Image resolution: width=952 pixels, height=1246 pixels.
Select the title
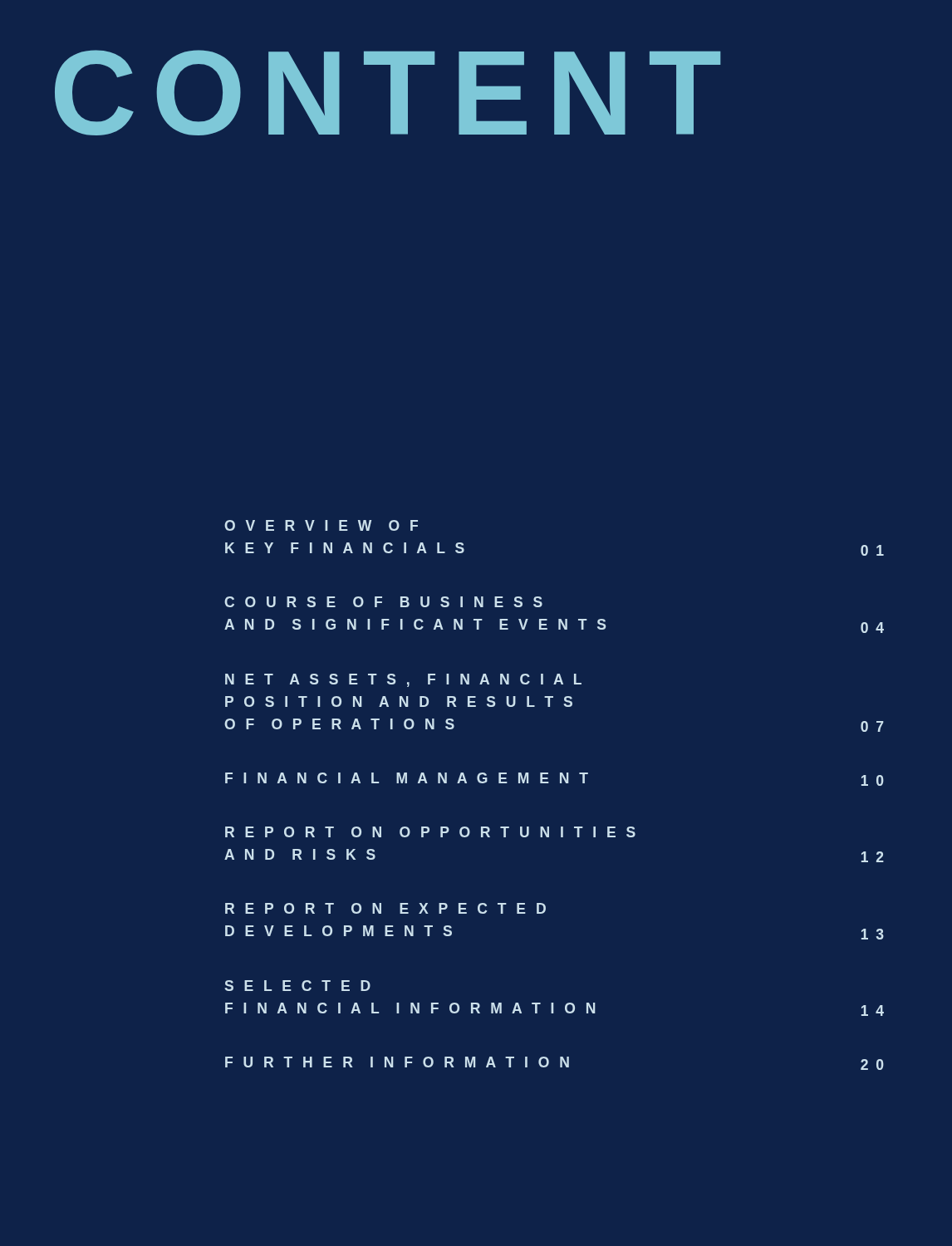[476, 93]
